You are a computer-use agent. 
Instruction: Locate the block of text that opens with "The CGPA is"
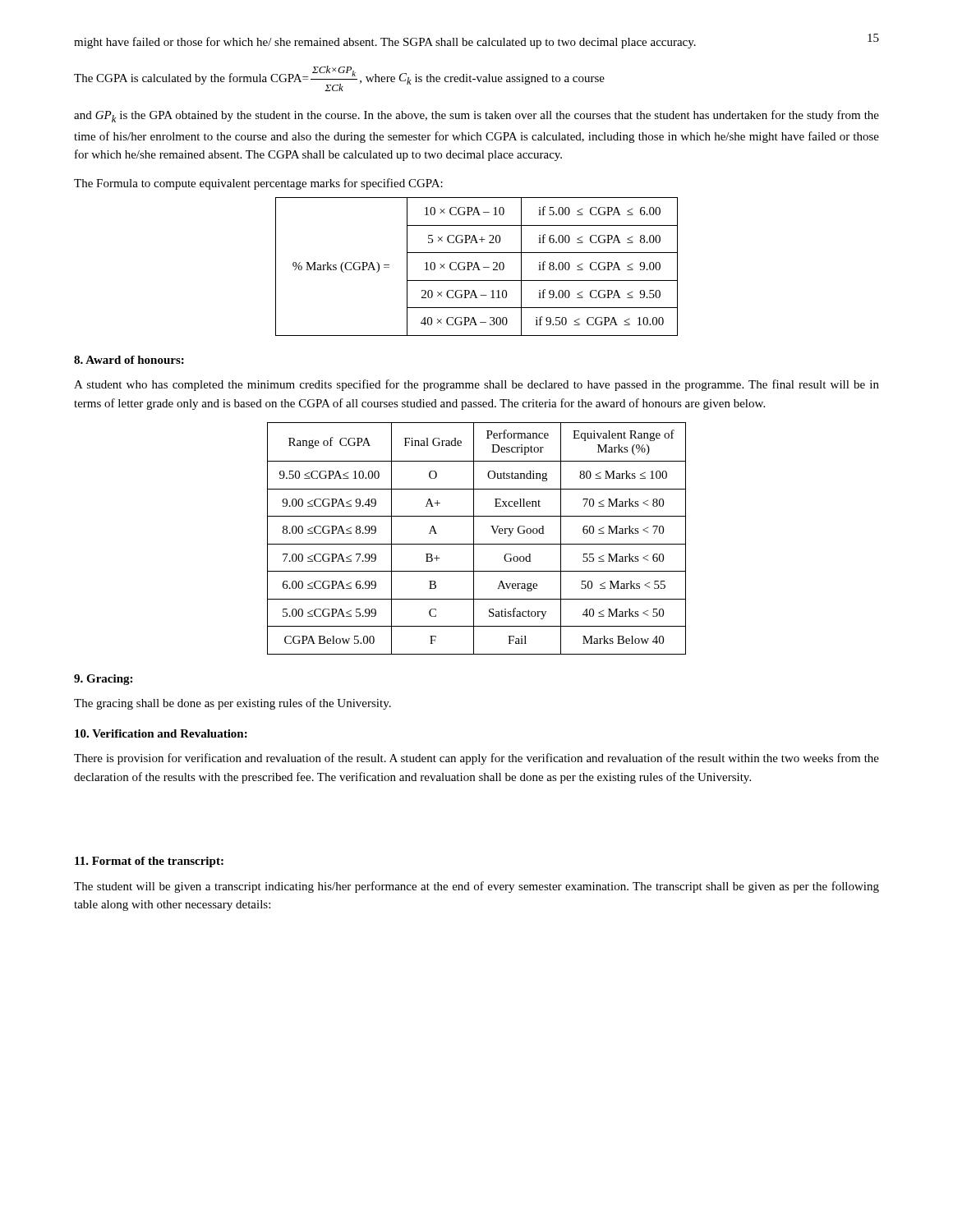(x=476, y=79)
